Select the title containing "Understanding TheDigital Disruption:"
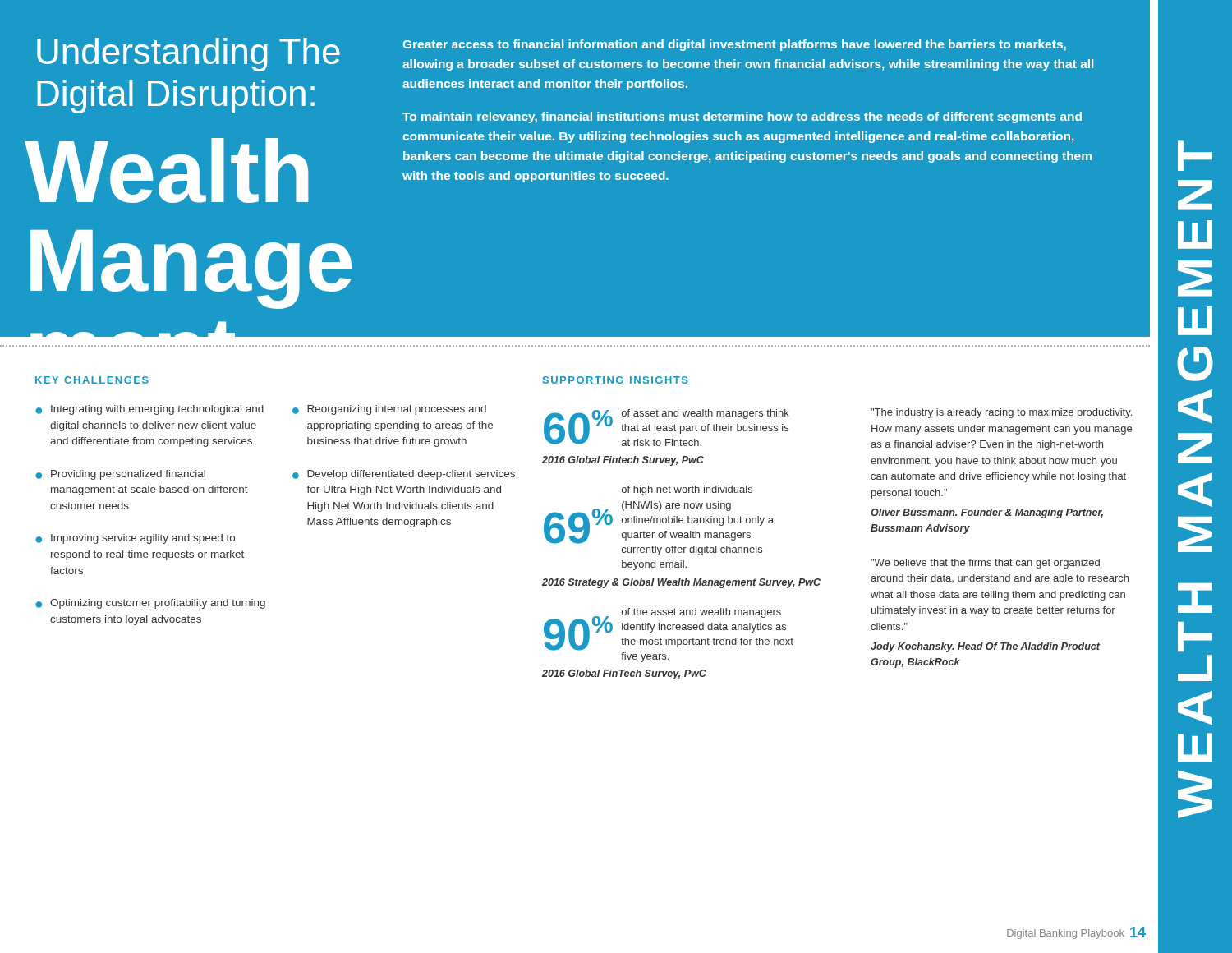Screen dimensions: 953x1232 coord(207,73)
